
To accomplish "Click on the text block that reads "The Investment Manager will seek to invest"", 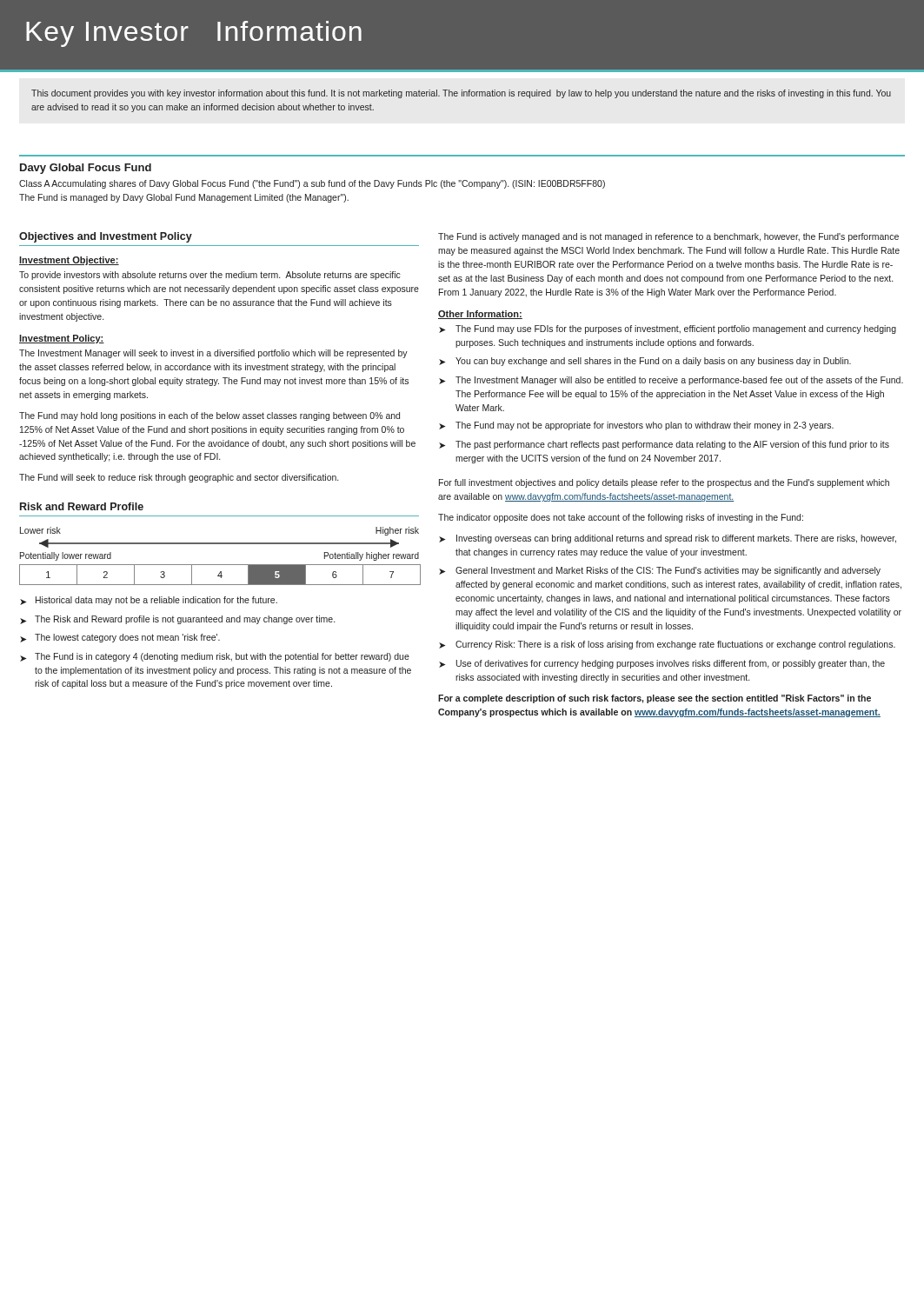I will pyautogui.click(x=214, y=374).
